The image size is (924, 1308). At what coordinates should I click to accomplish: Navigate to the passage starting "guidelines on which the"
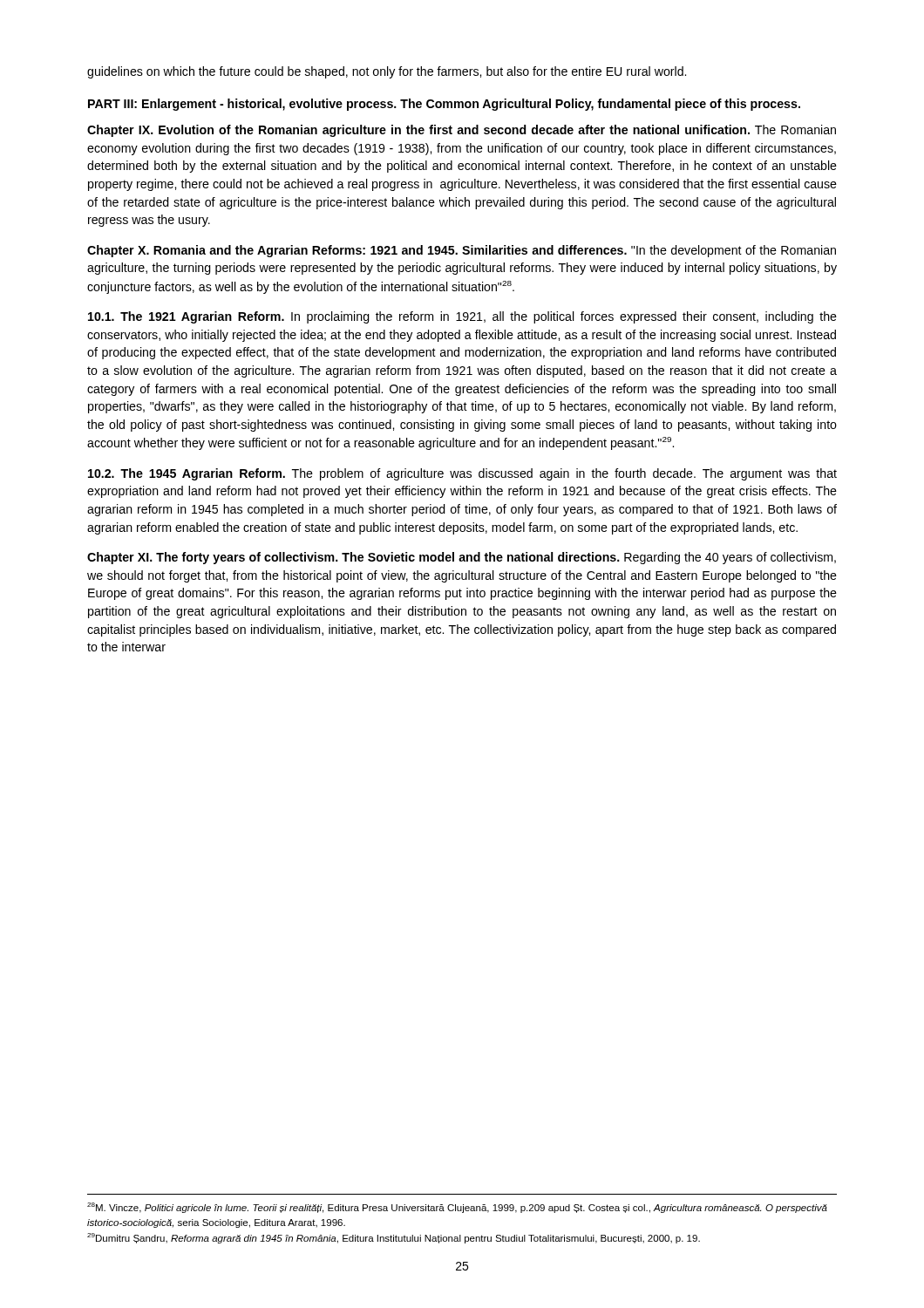click(387, 71)
